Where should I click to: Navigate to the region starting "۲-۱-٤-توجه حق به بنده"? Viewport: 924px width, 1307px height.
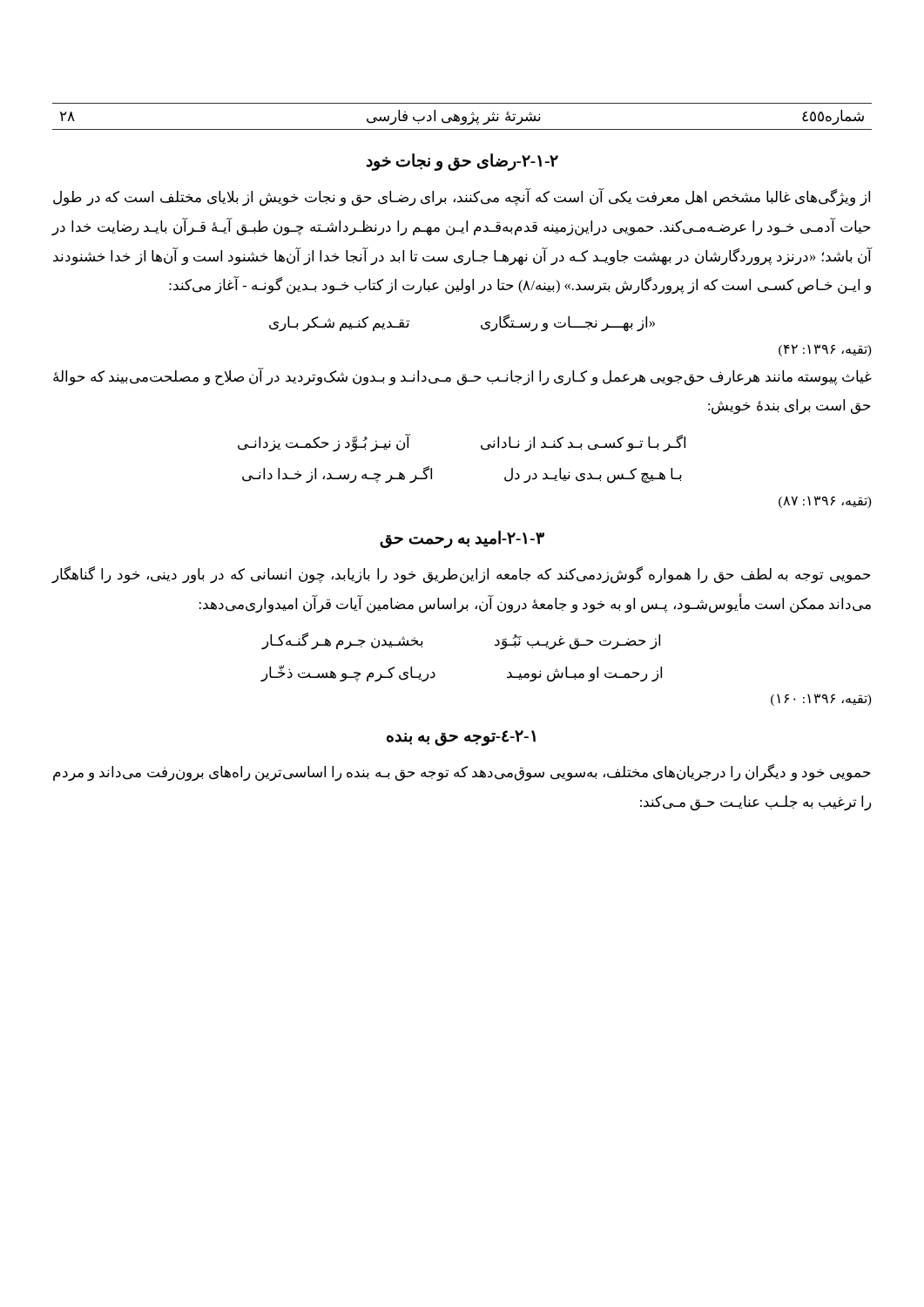pyautogui.click(x=462, y=736)
